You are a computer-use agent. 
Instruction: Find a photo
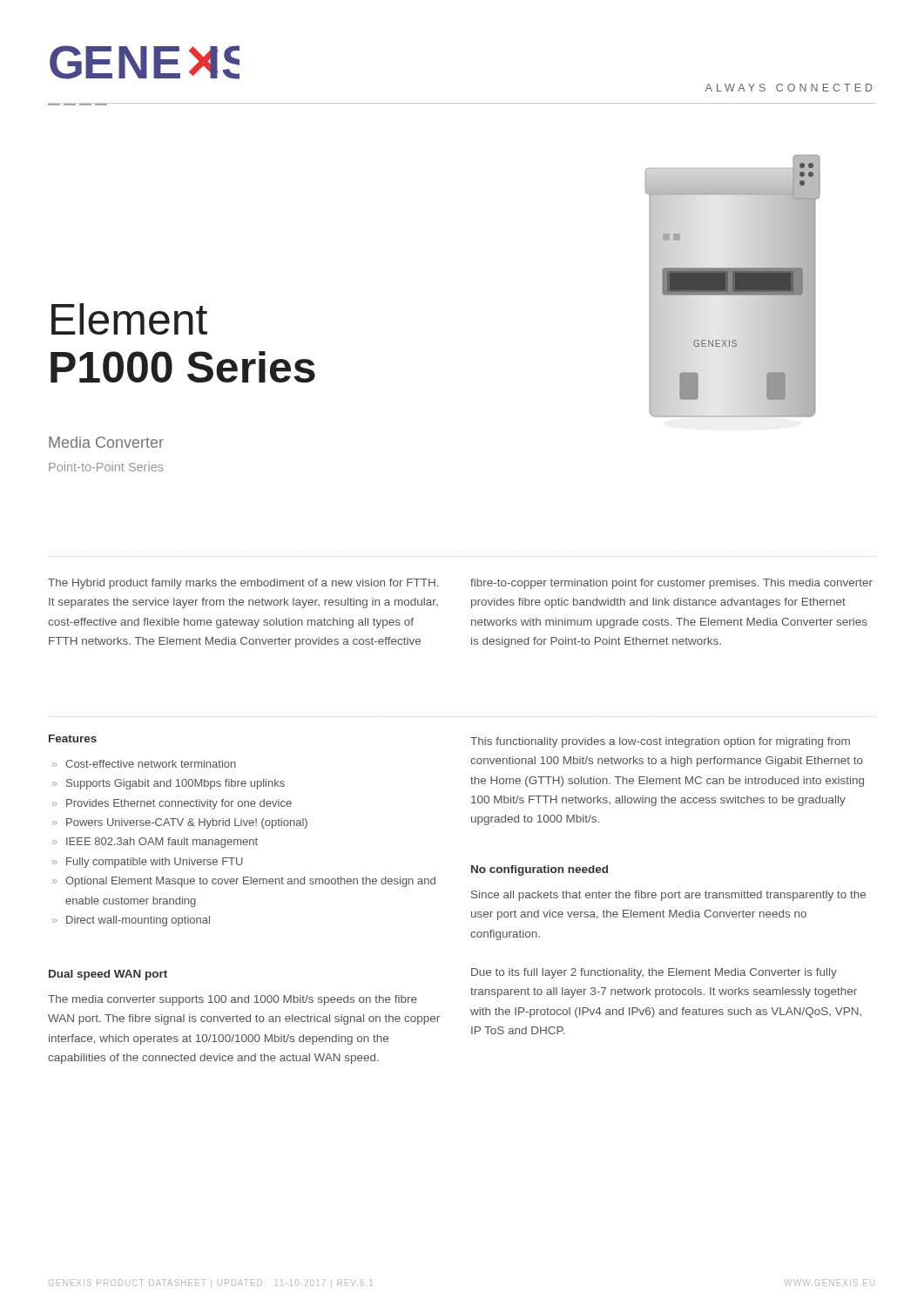point(728,281)
